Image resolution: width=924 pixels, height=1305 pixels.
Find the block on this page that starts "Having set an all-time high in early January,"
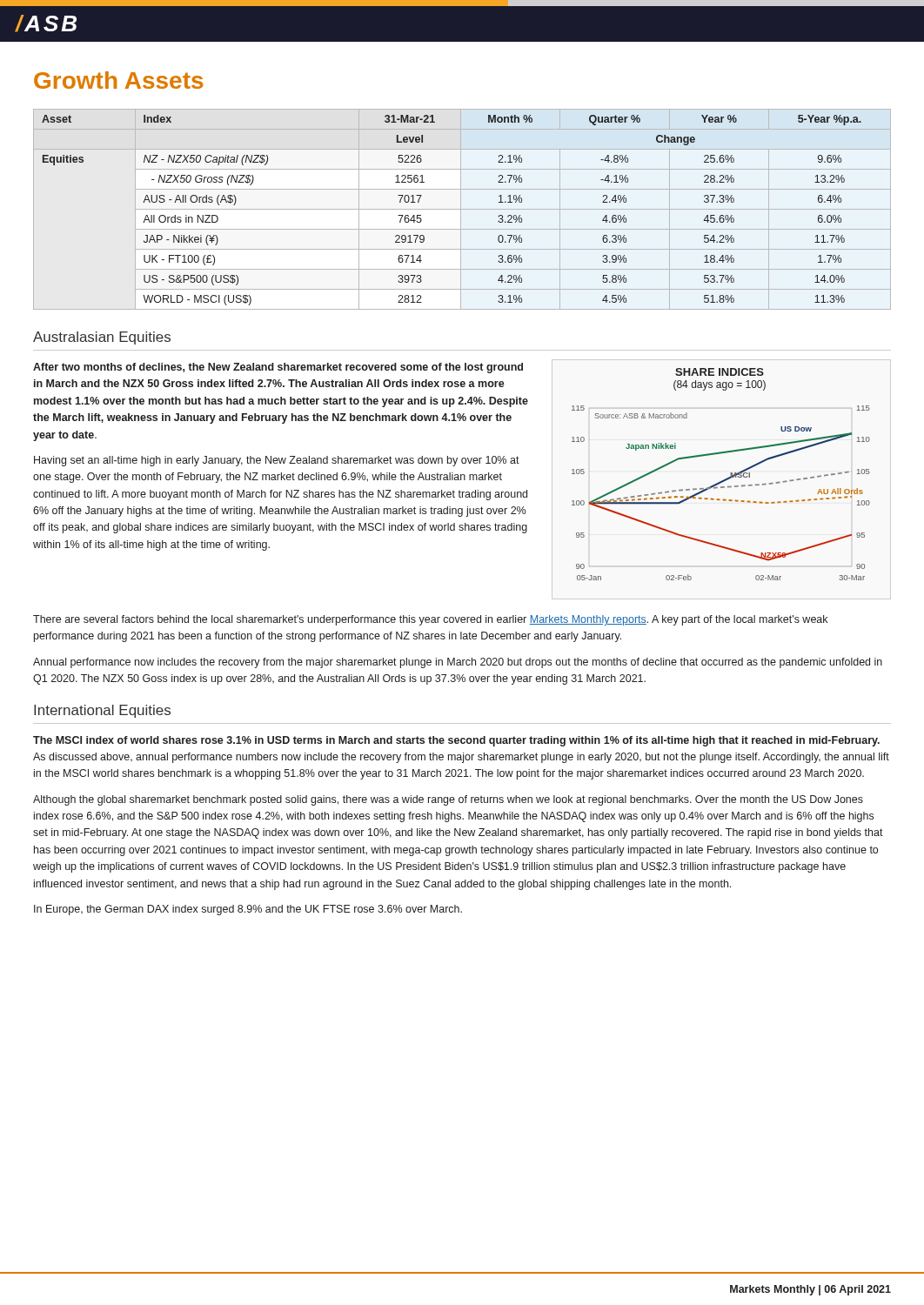(281, 502)
